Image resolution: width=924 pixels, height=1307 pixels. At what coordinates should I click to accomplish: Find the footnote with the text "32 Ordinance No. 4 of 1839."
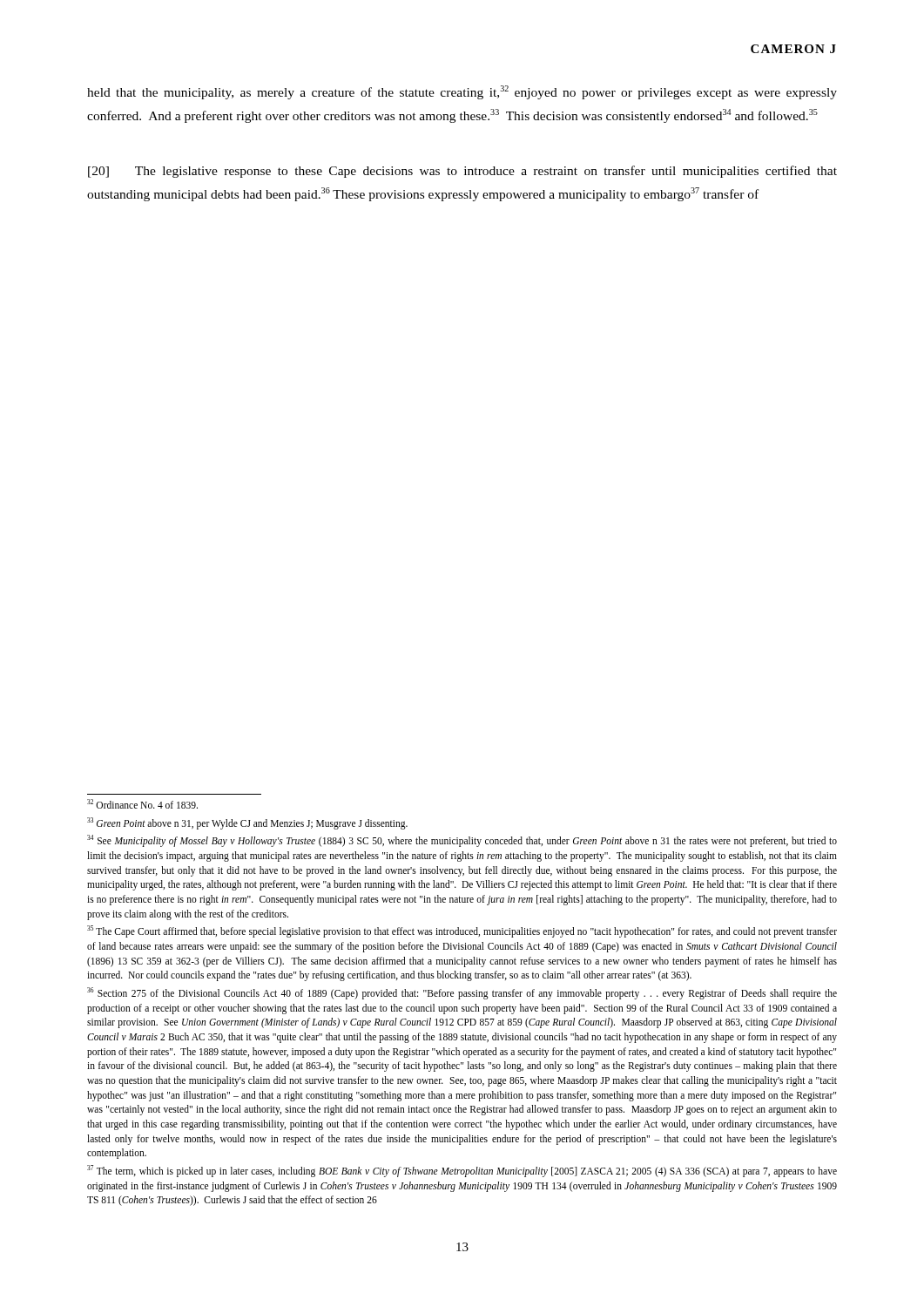[143, 804]
